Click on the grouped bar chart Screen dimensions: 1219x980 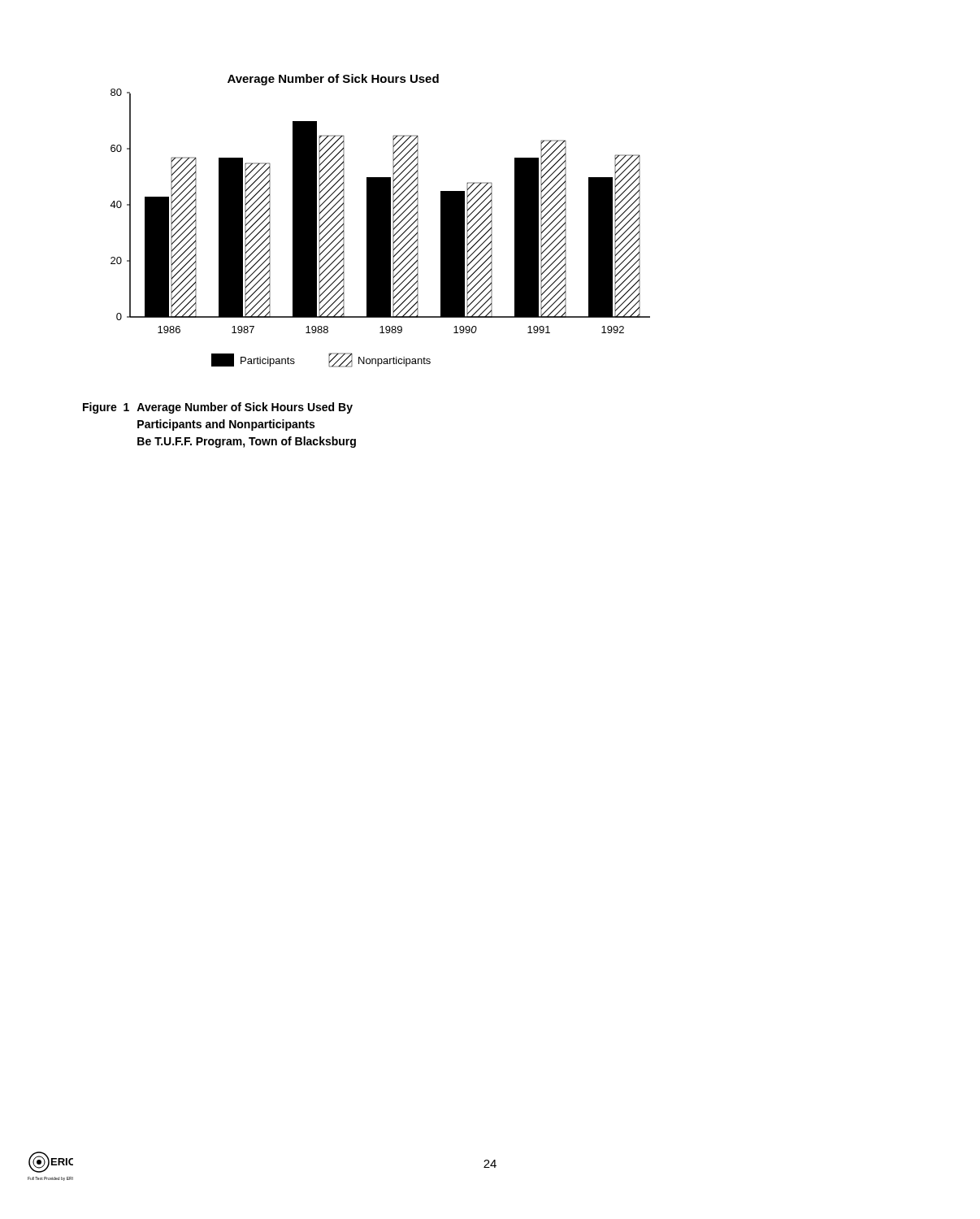366,229
